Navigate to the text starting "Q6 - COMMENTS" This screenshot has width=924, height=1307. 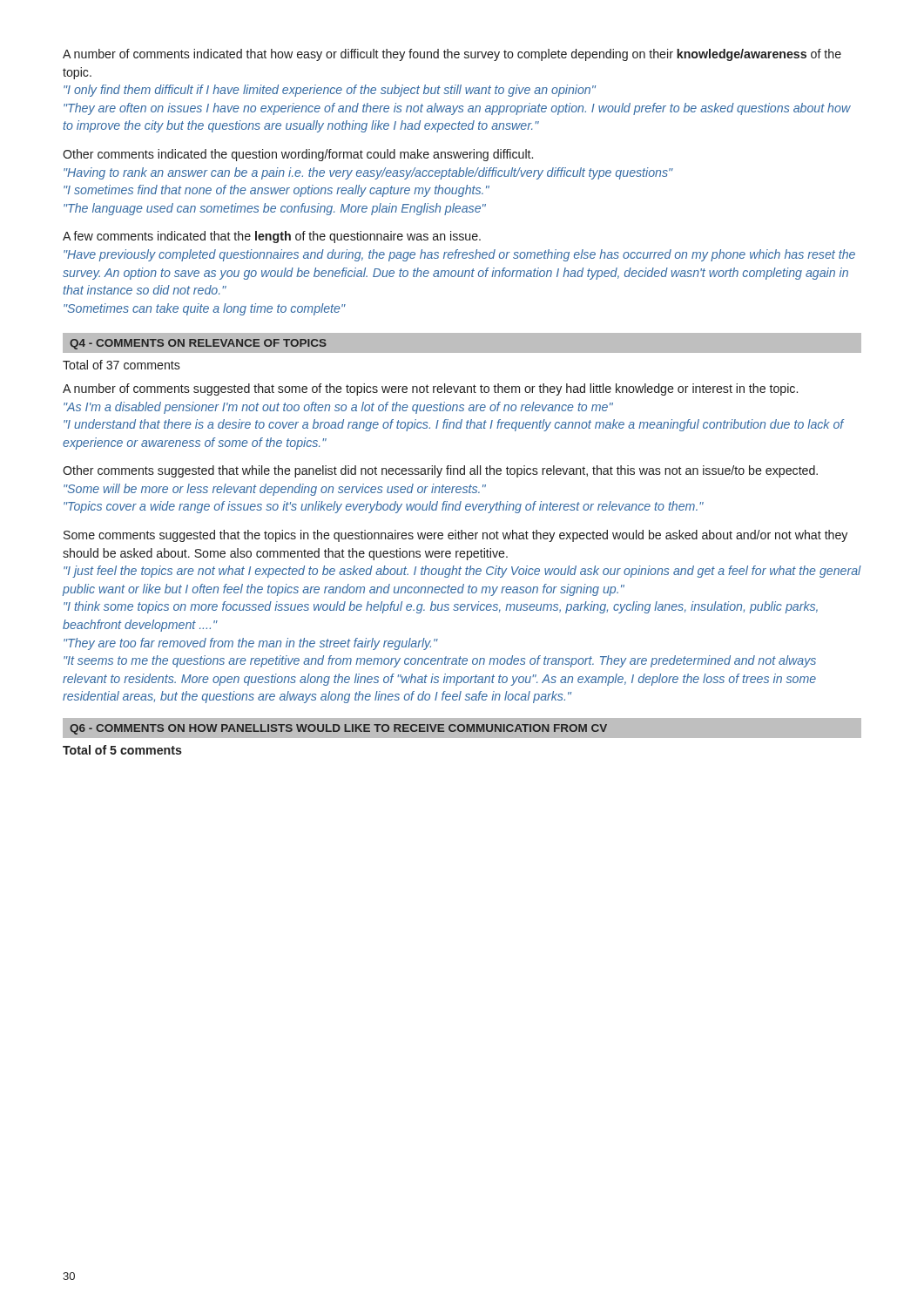pyautogui.click(x=338, y=728)
